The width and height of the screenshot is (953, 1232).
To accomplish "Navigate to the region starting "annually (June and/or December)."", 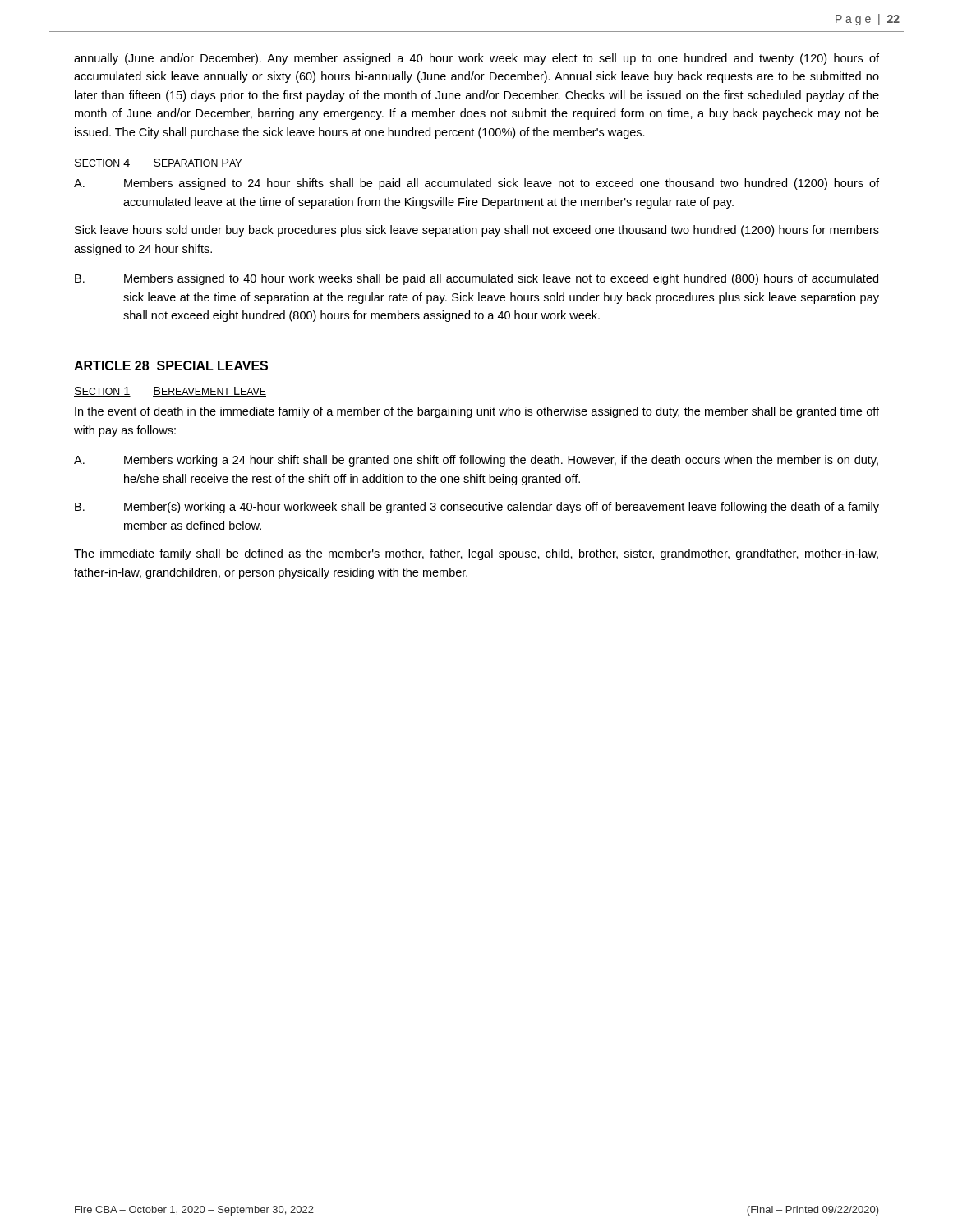I will [476, 95].
